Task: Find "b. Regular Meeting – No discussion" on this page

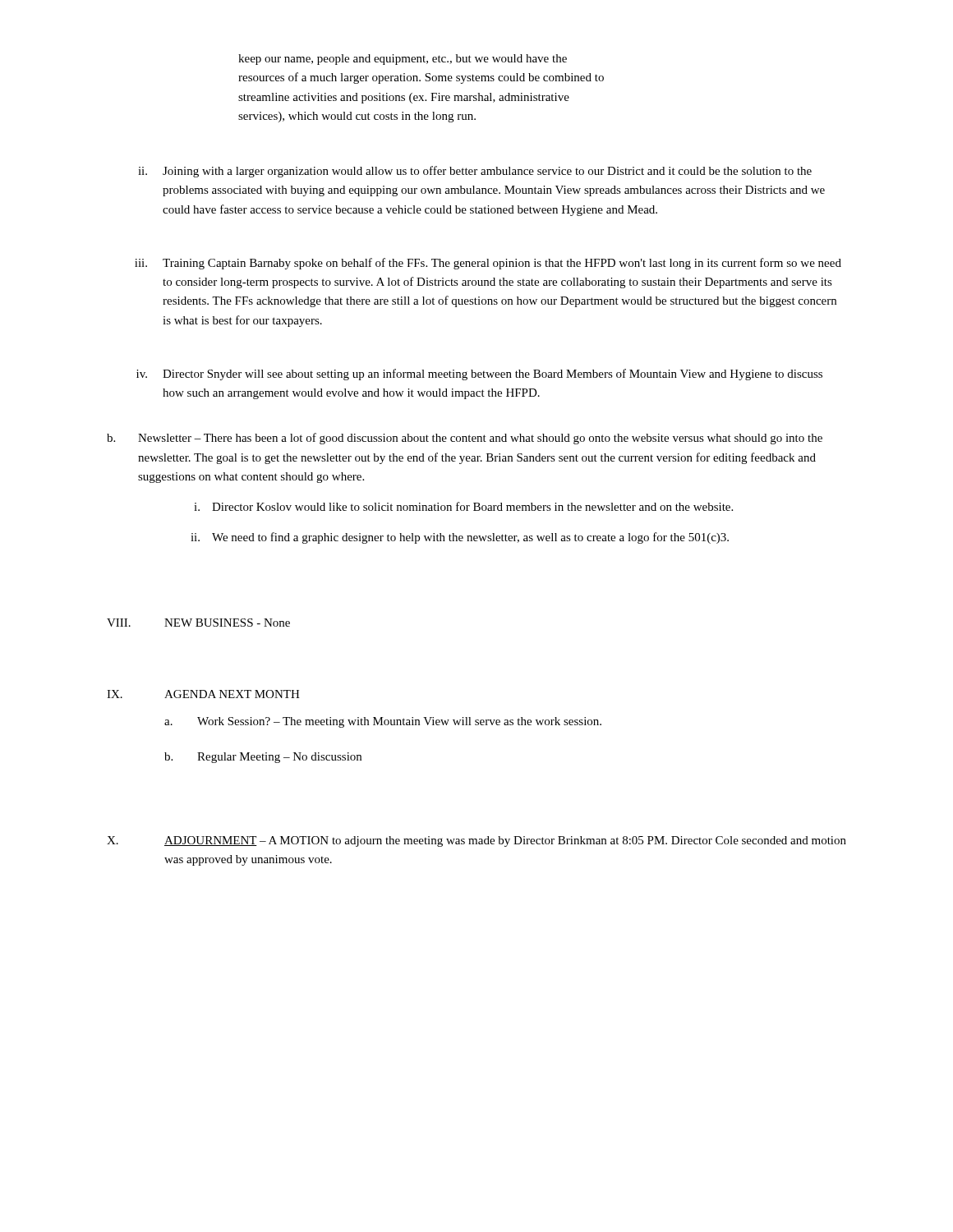Action: pos(263,758)
